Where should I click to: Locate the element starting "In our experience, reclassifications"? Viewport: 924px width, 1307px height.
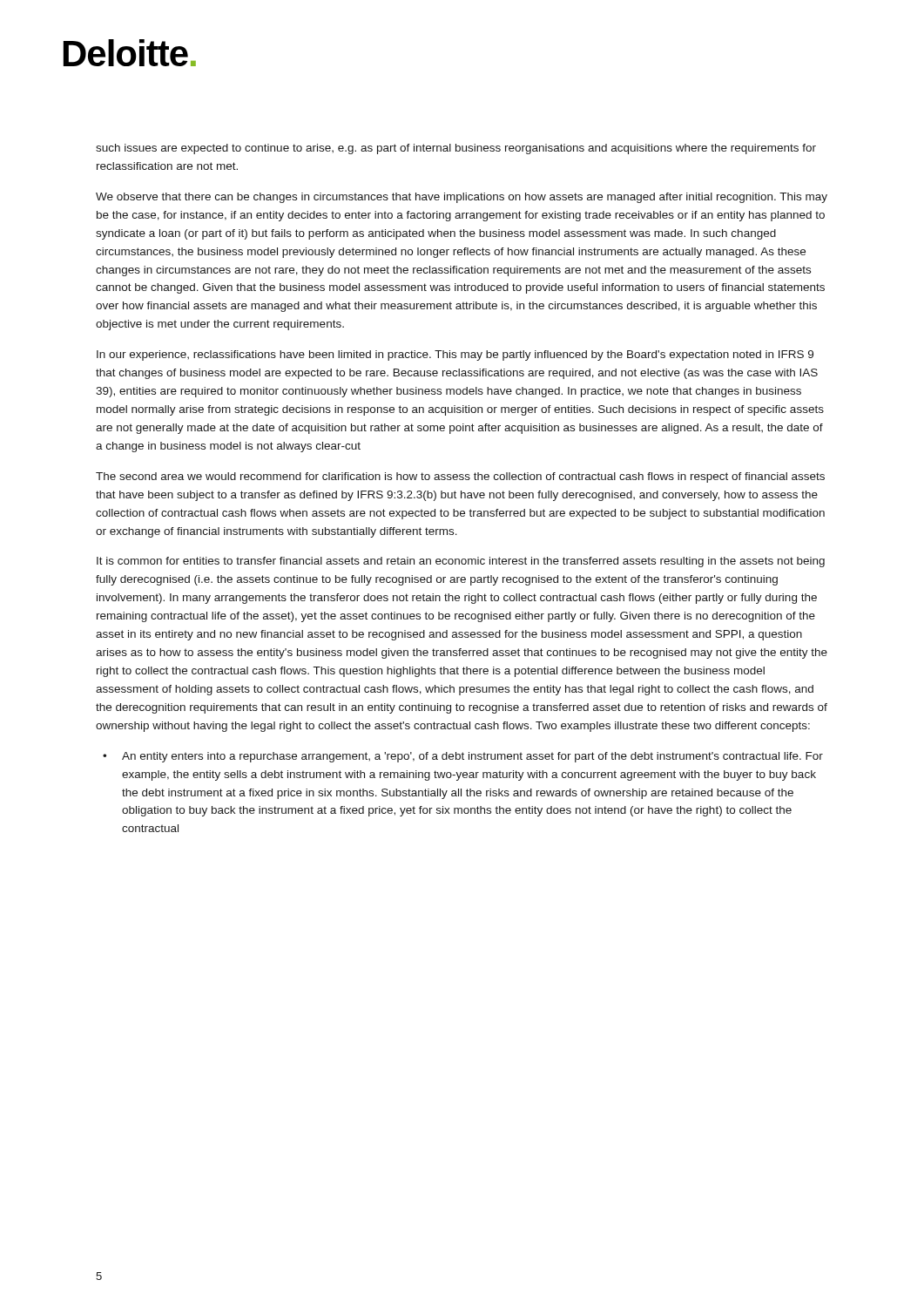tap(460, 400)
